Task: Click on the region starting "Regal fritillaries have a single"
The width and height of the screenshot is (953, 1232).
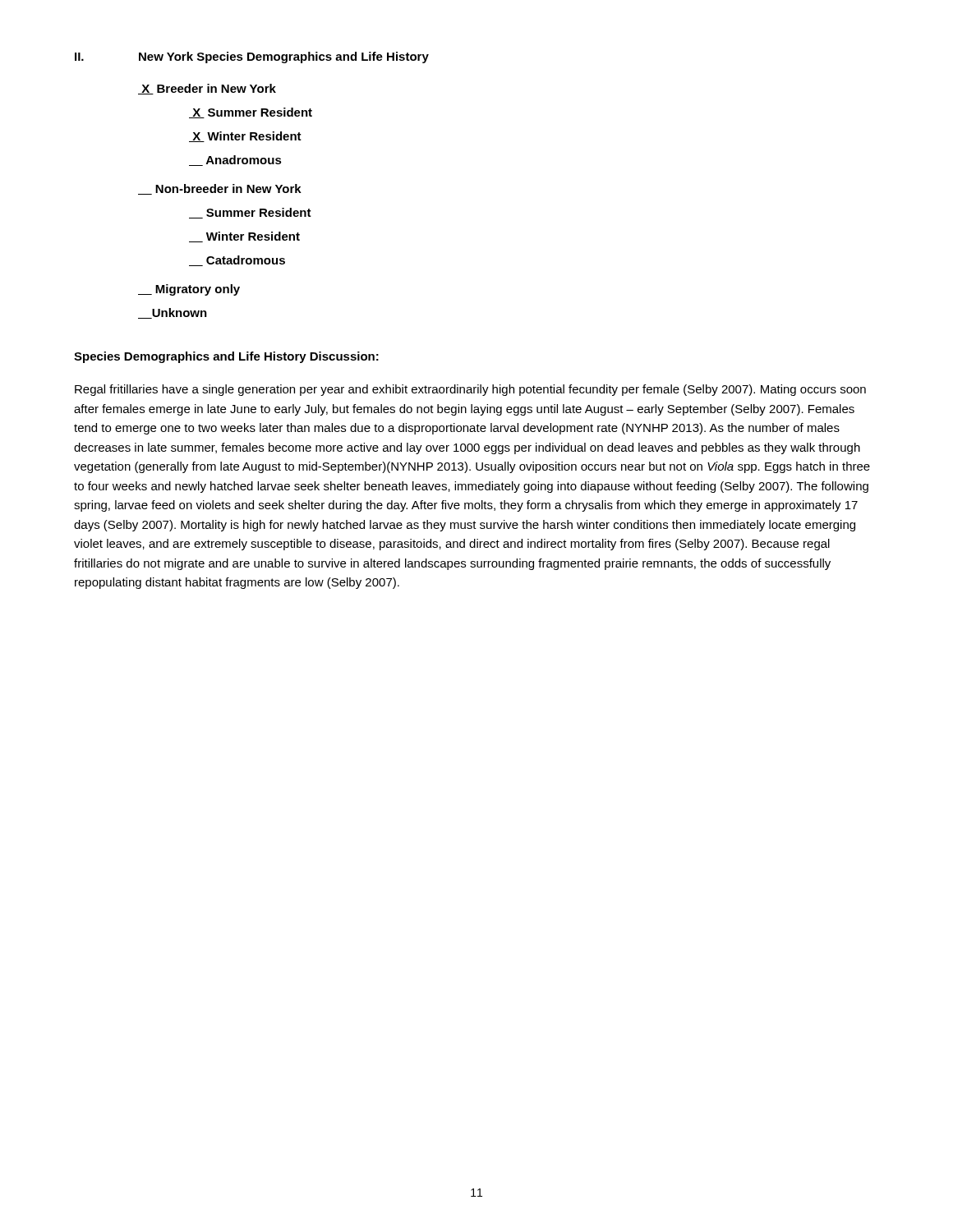Action: tap(472, 486)
